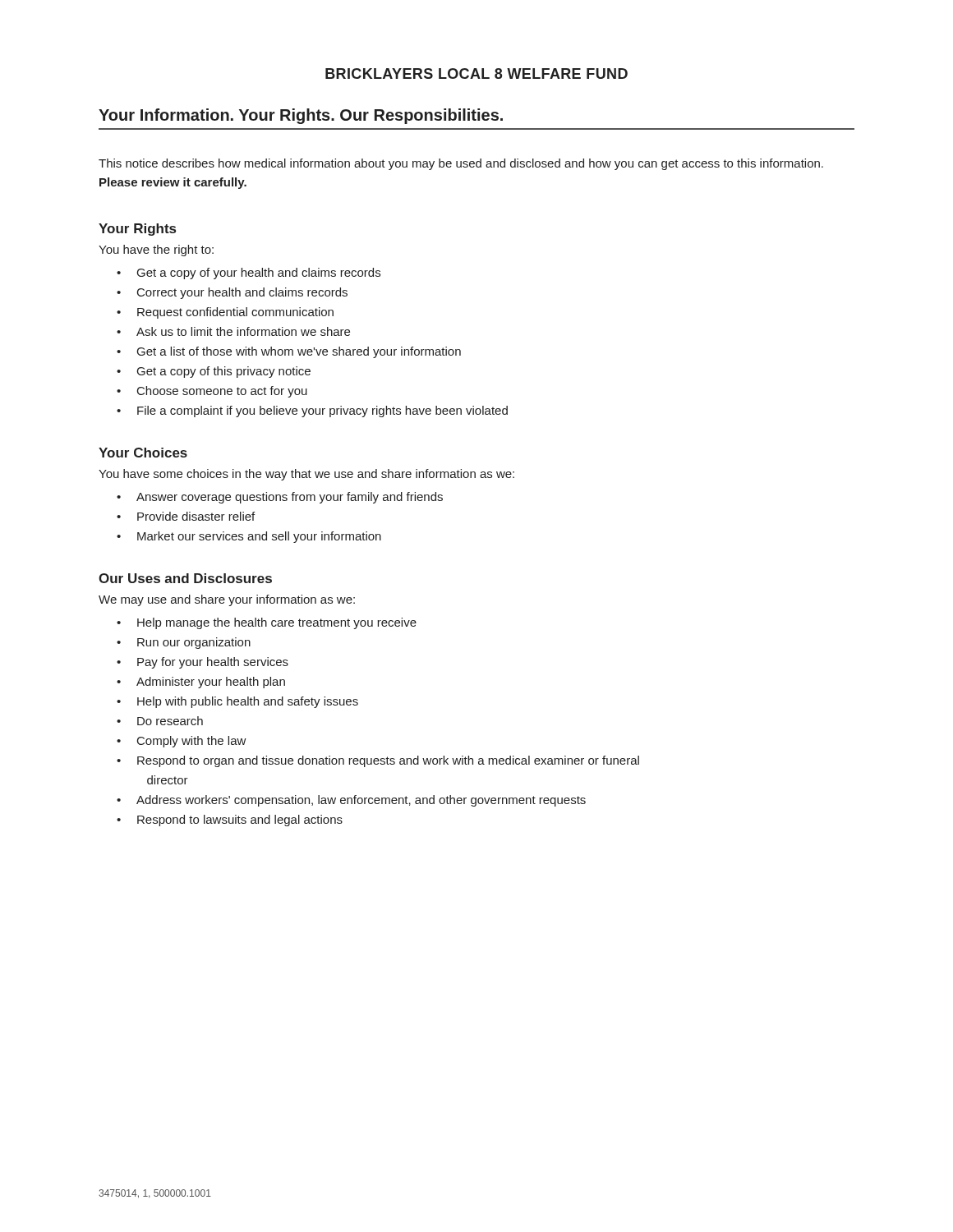The image size is (953, 1232).
Task: Navigate to the passage starting "Ask us to limit"
Action: coord(244,331)
